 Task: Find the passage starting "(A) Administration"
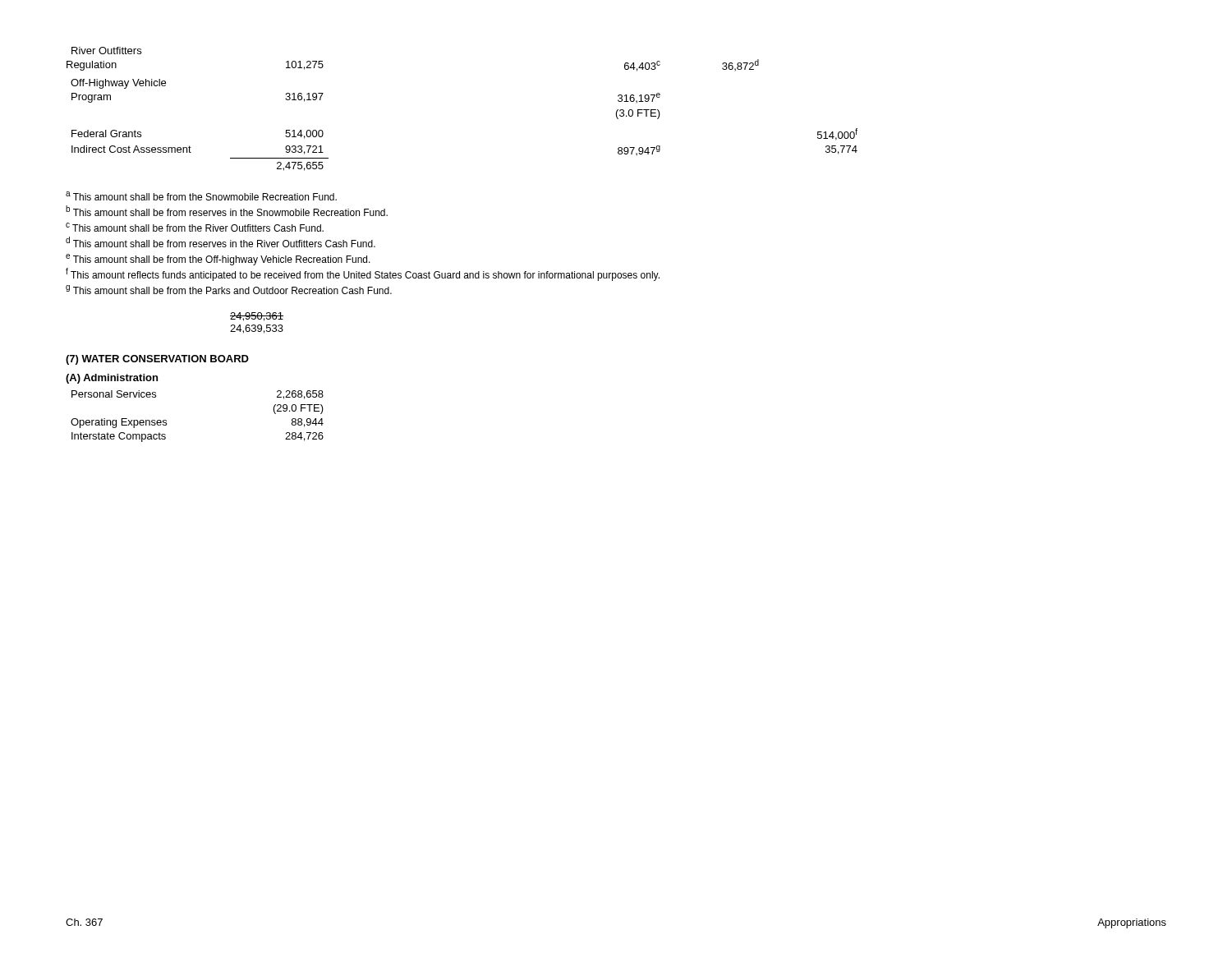tap(112, 377)
